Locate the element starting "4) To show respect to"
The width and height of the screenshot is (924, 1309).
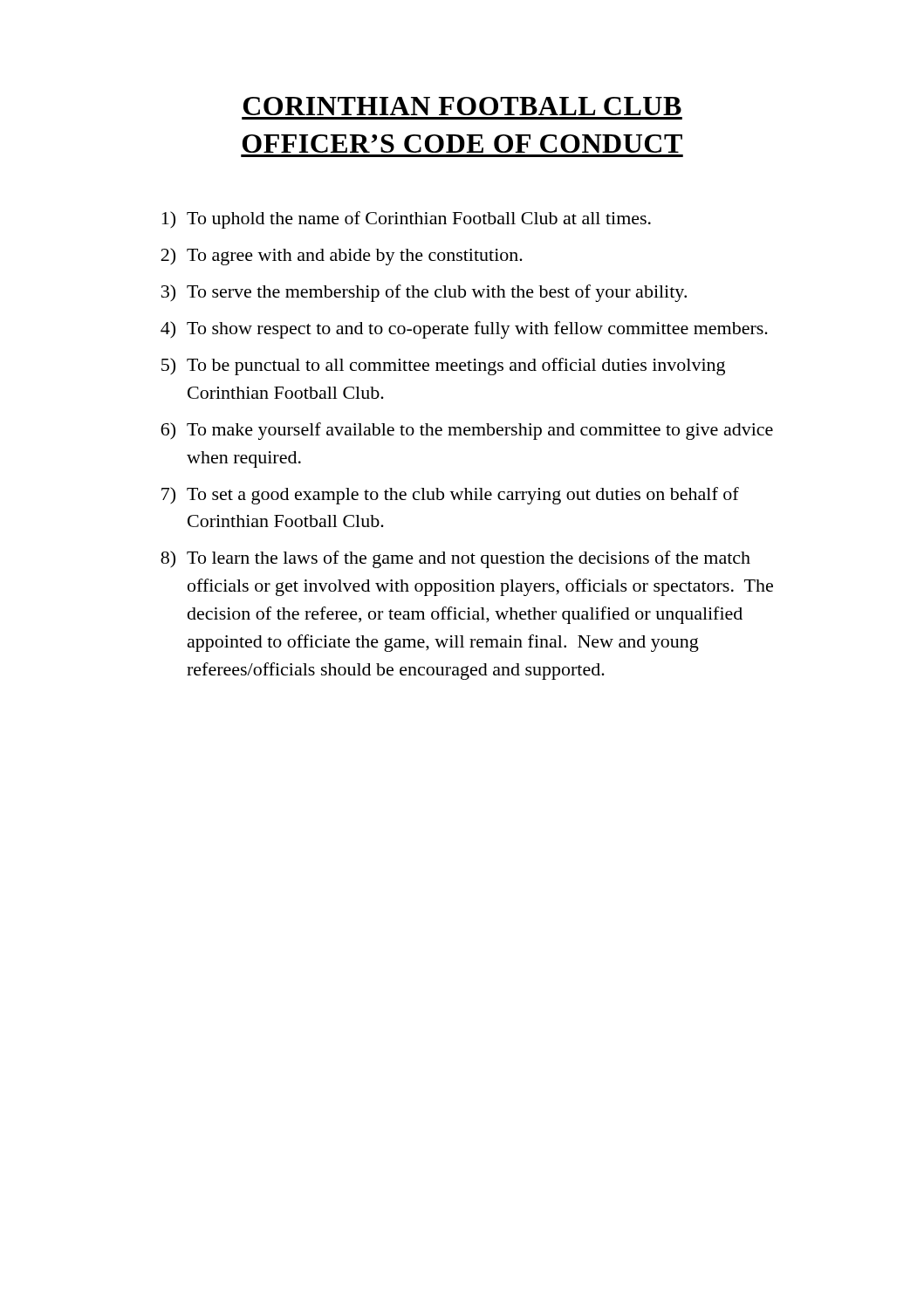pos(462,328)
